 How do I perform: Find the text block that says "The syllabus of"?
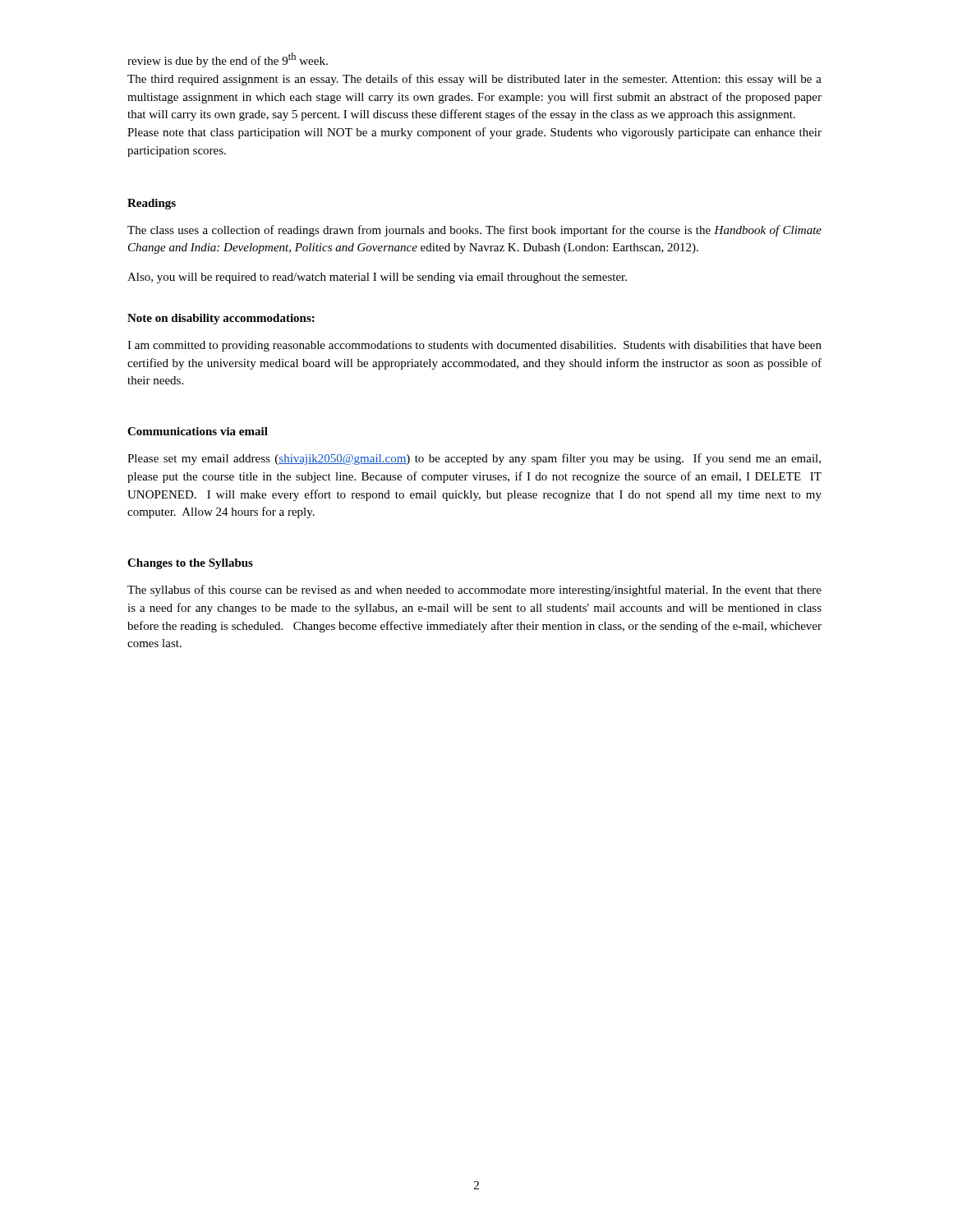coord(474,616)
